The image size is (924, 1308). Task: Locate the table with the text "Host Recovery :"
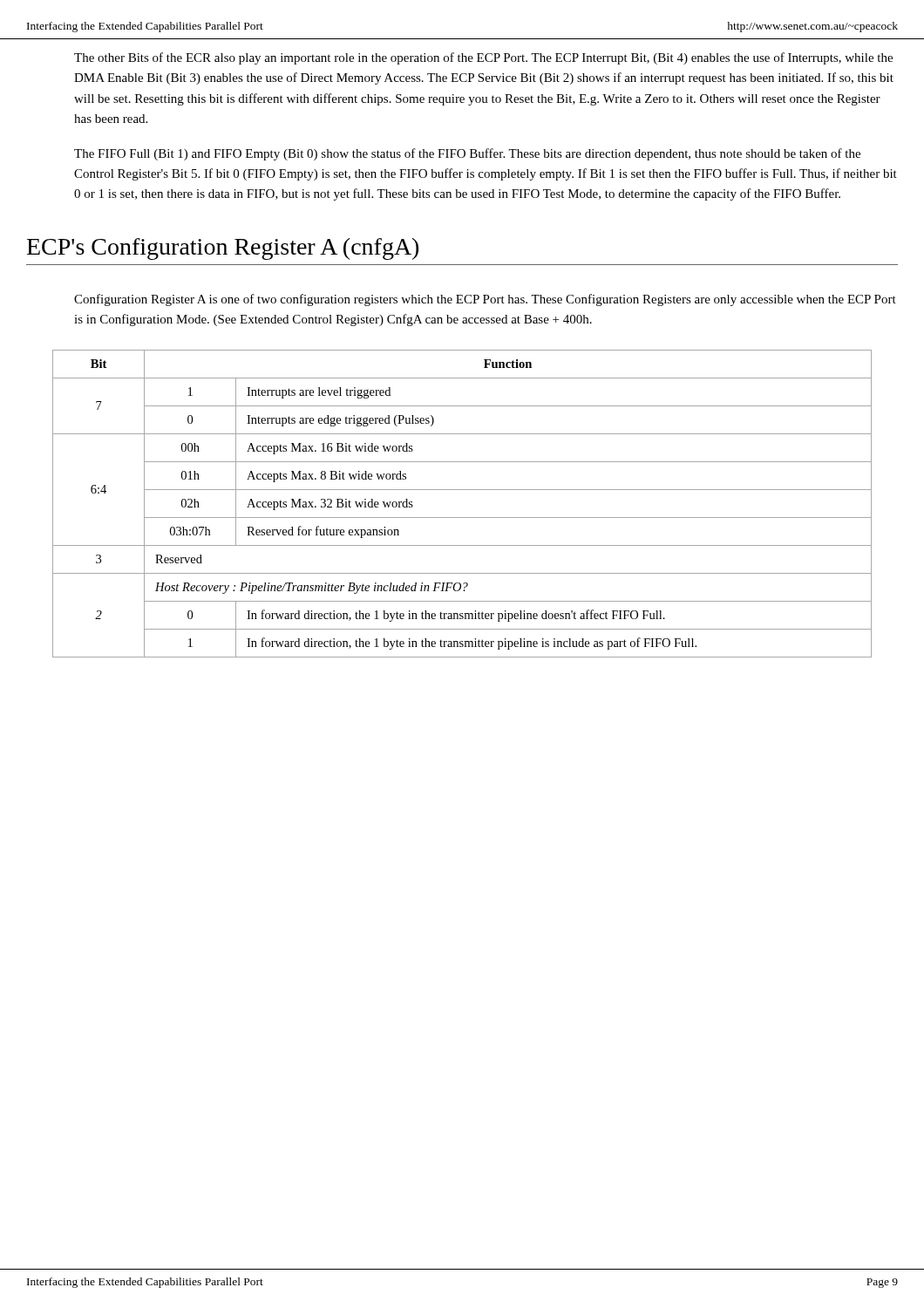pos(462,503)
